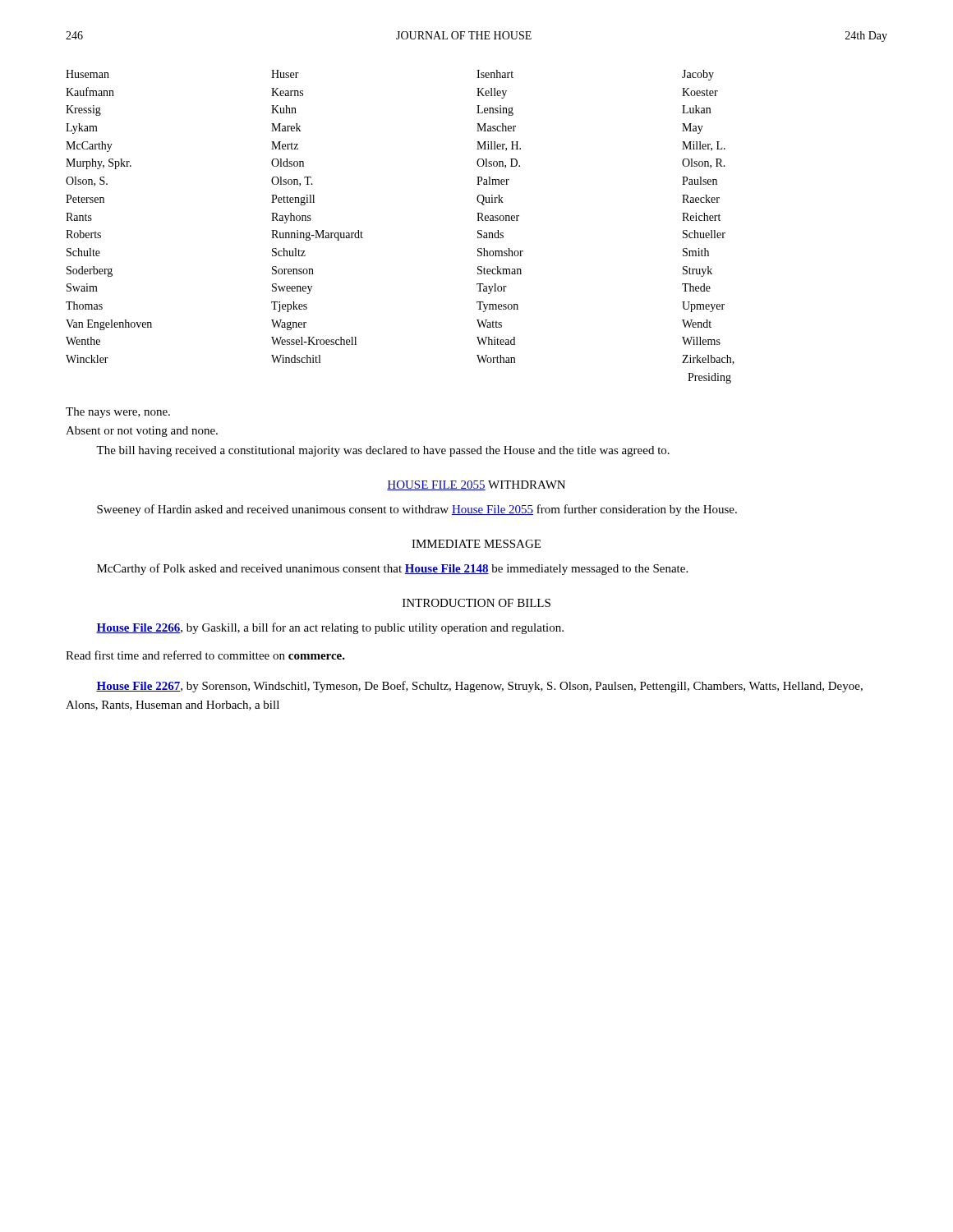Where is the passage that starts "House File 2266, by Gaskill, a"?

tap(330, 628)
